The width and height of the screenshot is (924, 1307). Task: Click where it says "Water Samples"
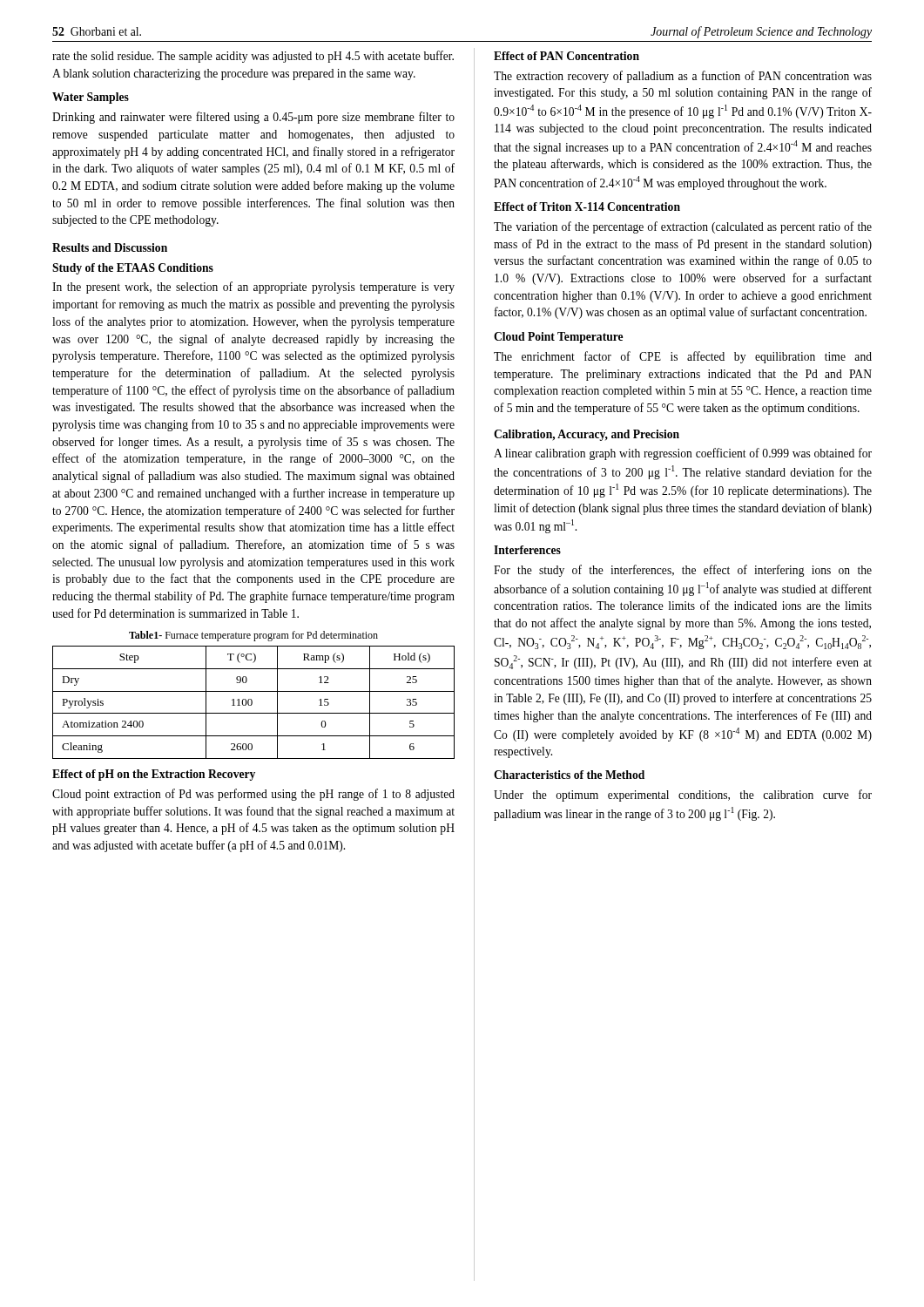90,98
